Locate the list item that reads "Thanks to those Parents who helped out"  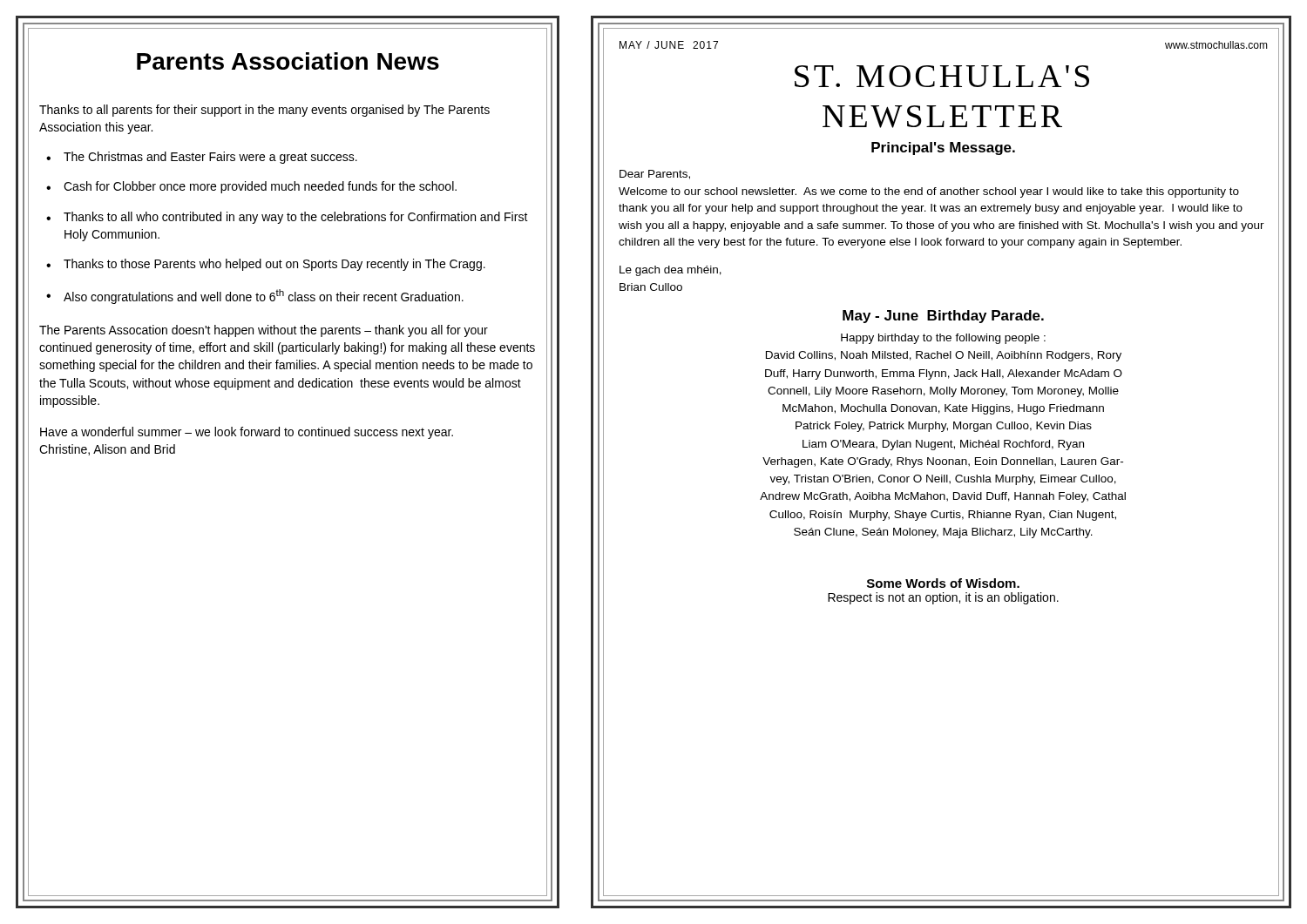pyautogui.click(x=275, y=264)
